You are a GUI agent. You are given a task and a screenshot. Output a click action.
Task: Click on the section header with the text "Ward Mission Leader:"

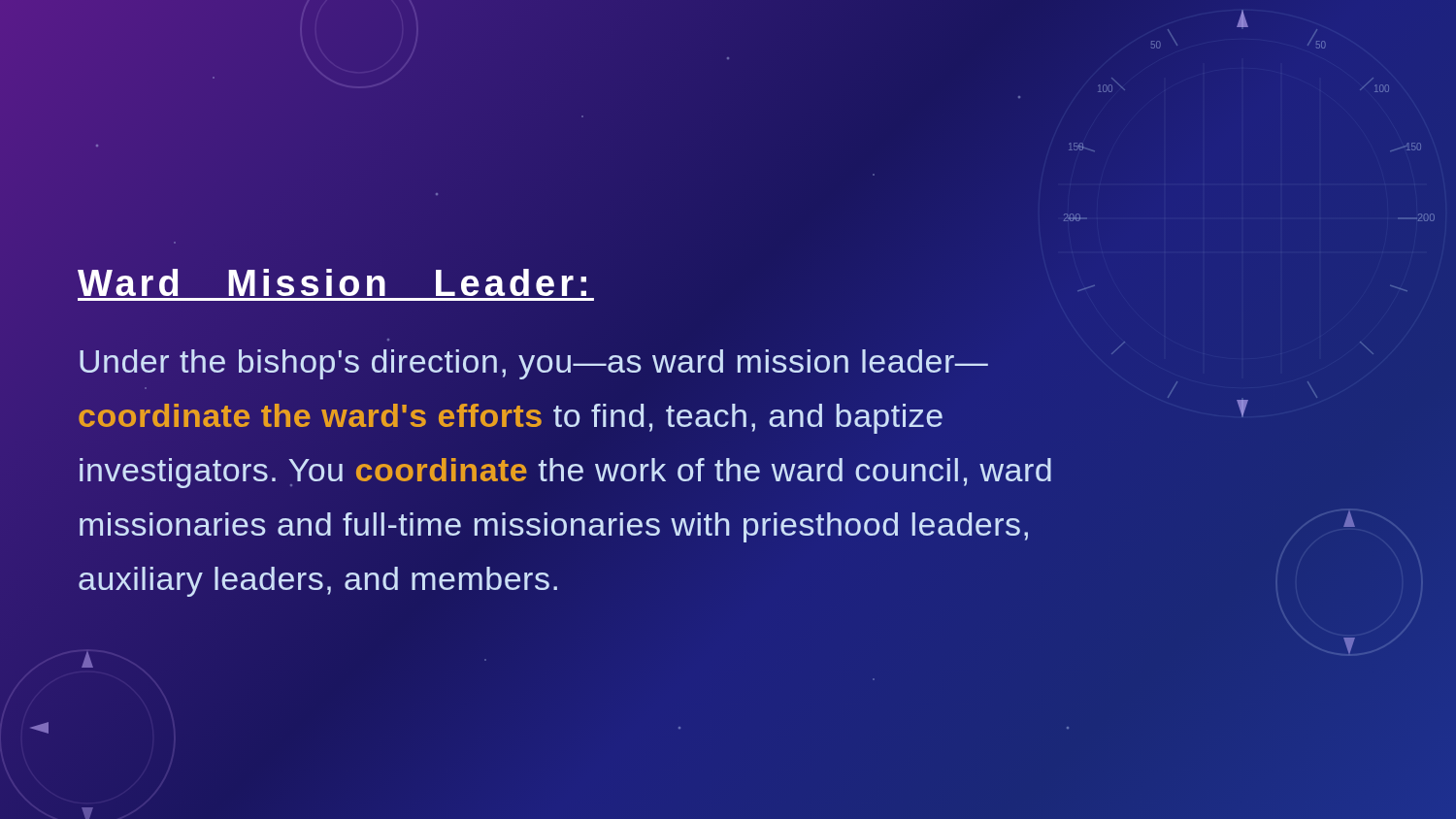click(336, 283)
